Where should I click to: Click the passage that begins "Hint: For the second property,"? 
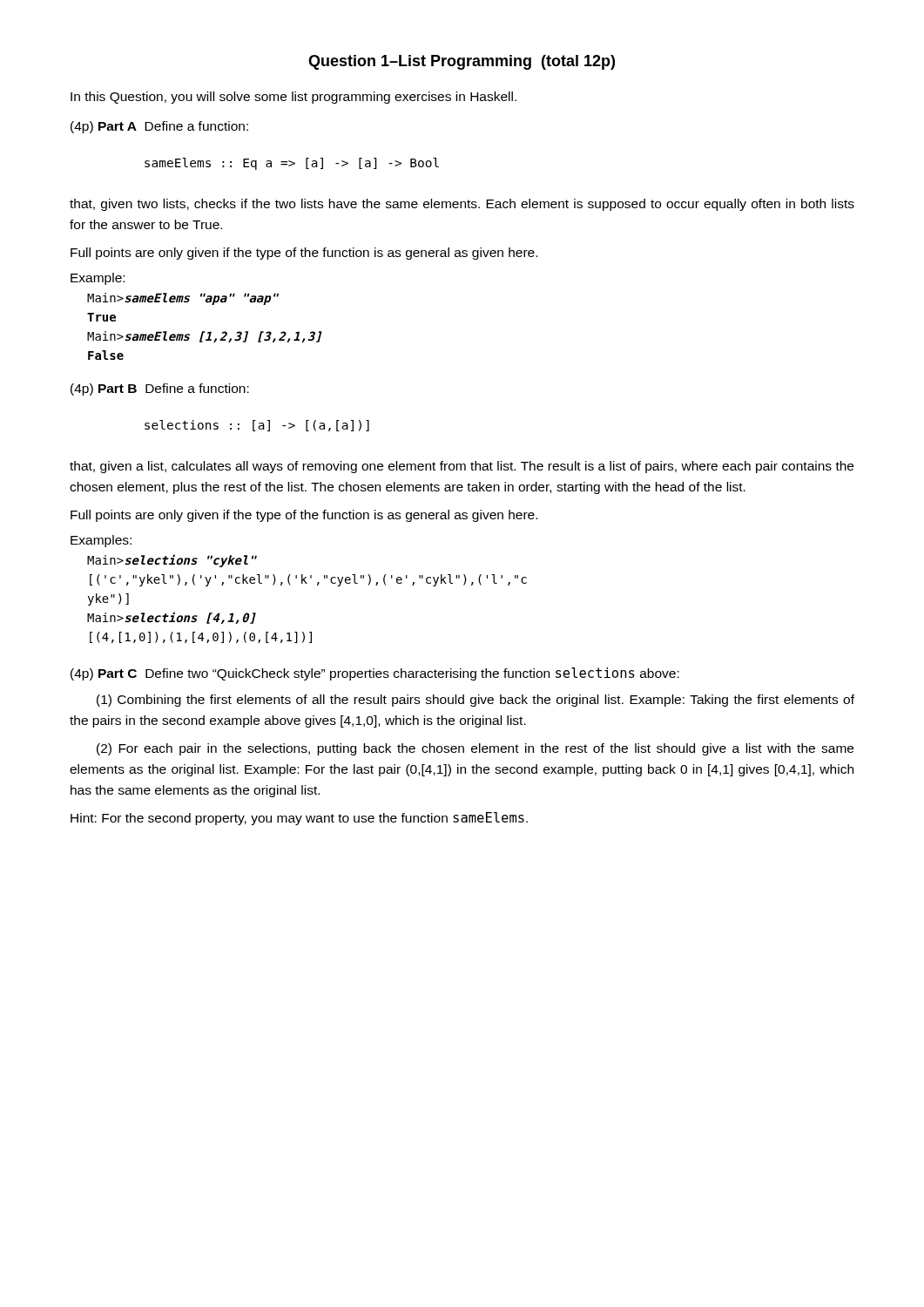click(299, 818)
